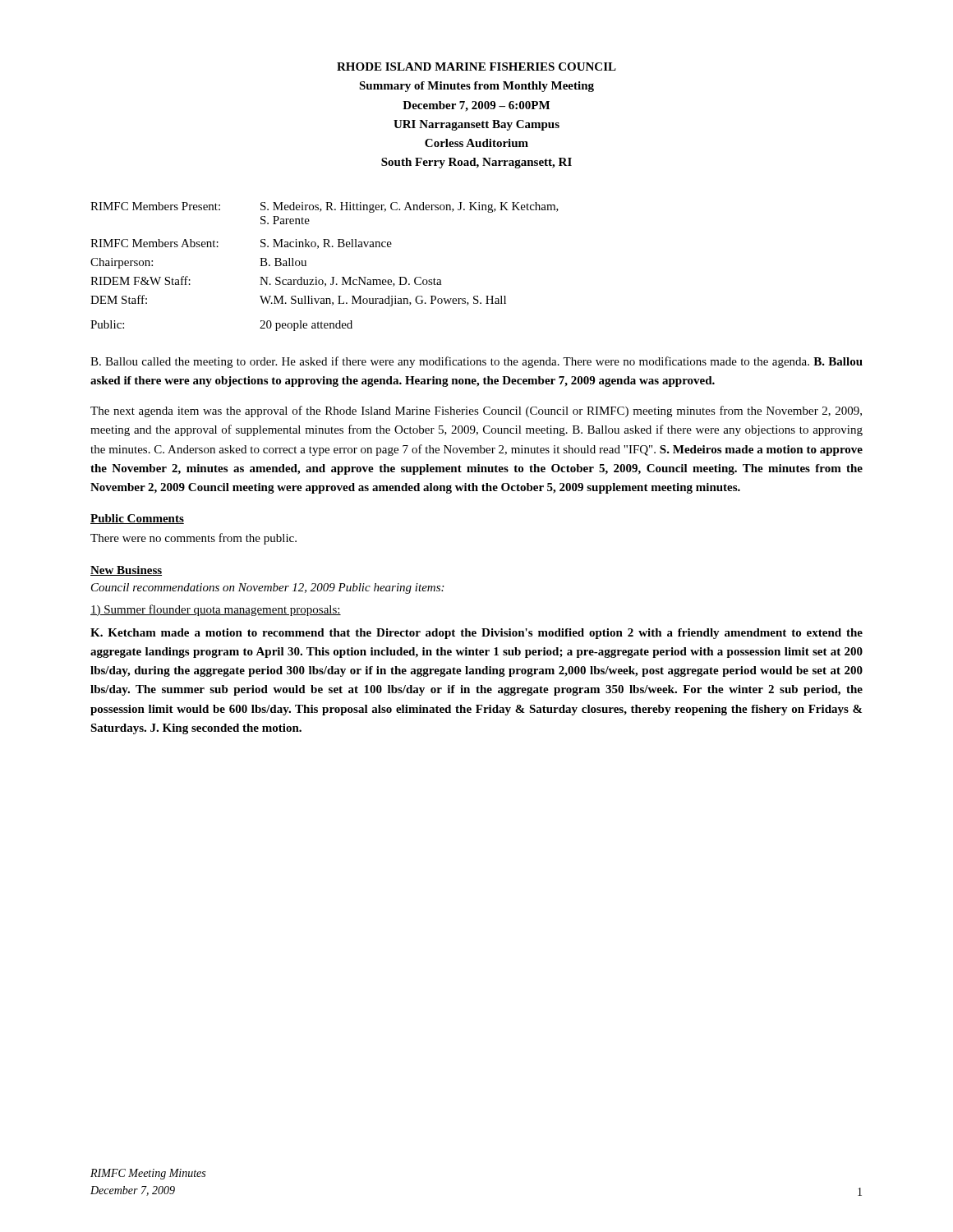Select the section header with the text "New Business"
Image resolution: width=953 pixels, height=1232 pixels.
pos(126,570)
